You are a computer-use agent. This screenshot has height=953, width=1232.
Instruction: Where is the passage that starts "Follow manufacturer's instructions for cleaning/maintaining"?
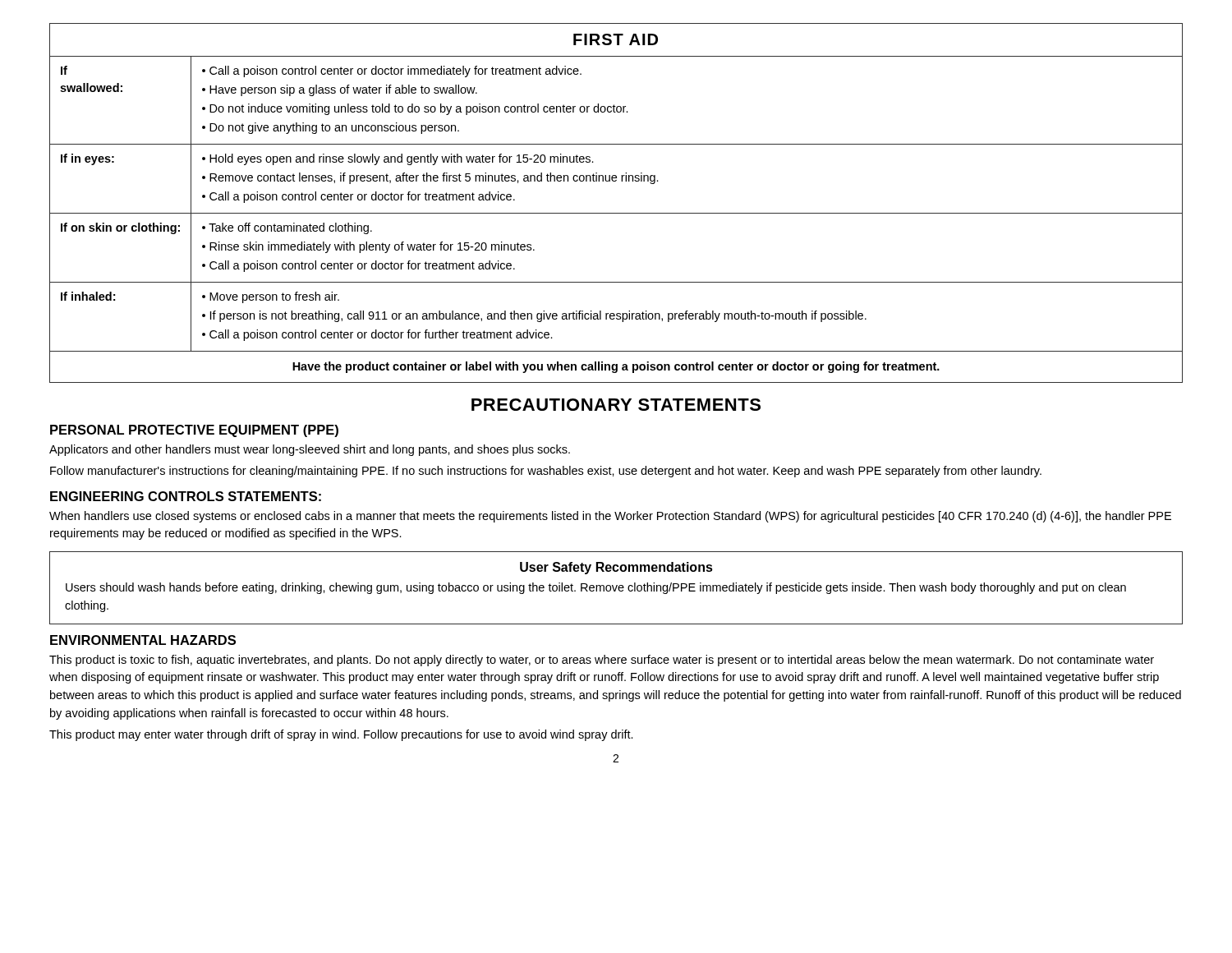tap(546, 471)
